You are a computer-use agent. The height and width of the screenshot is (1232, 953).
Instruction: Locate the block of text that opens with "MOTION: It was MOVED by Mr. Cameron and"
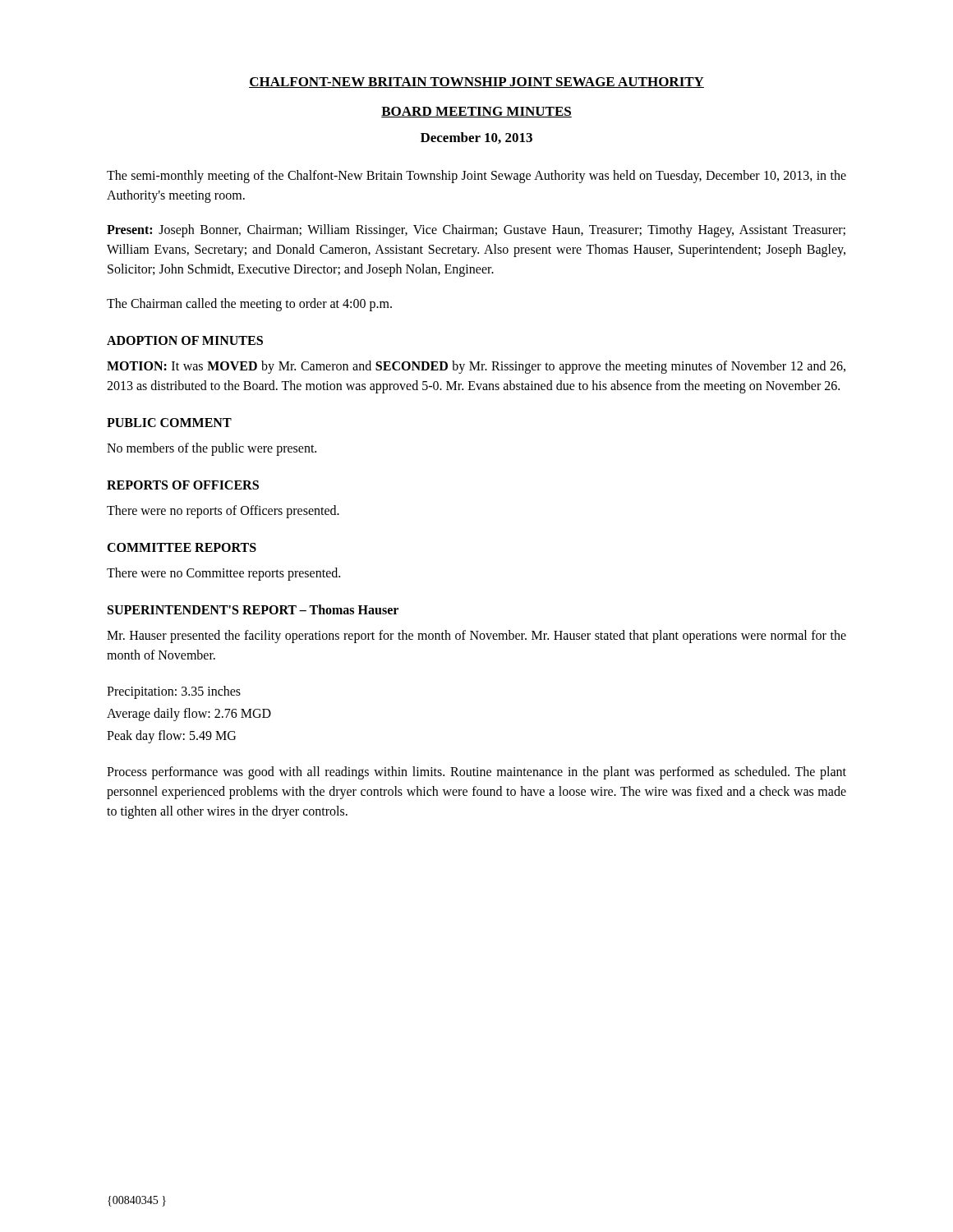point(476,376)
